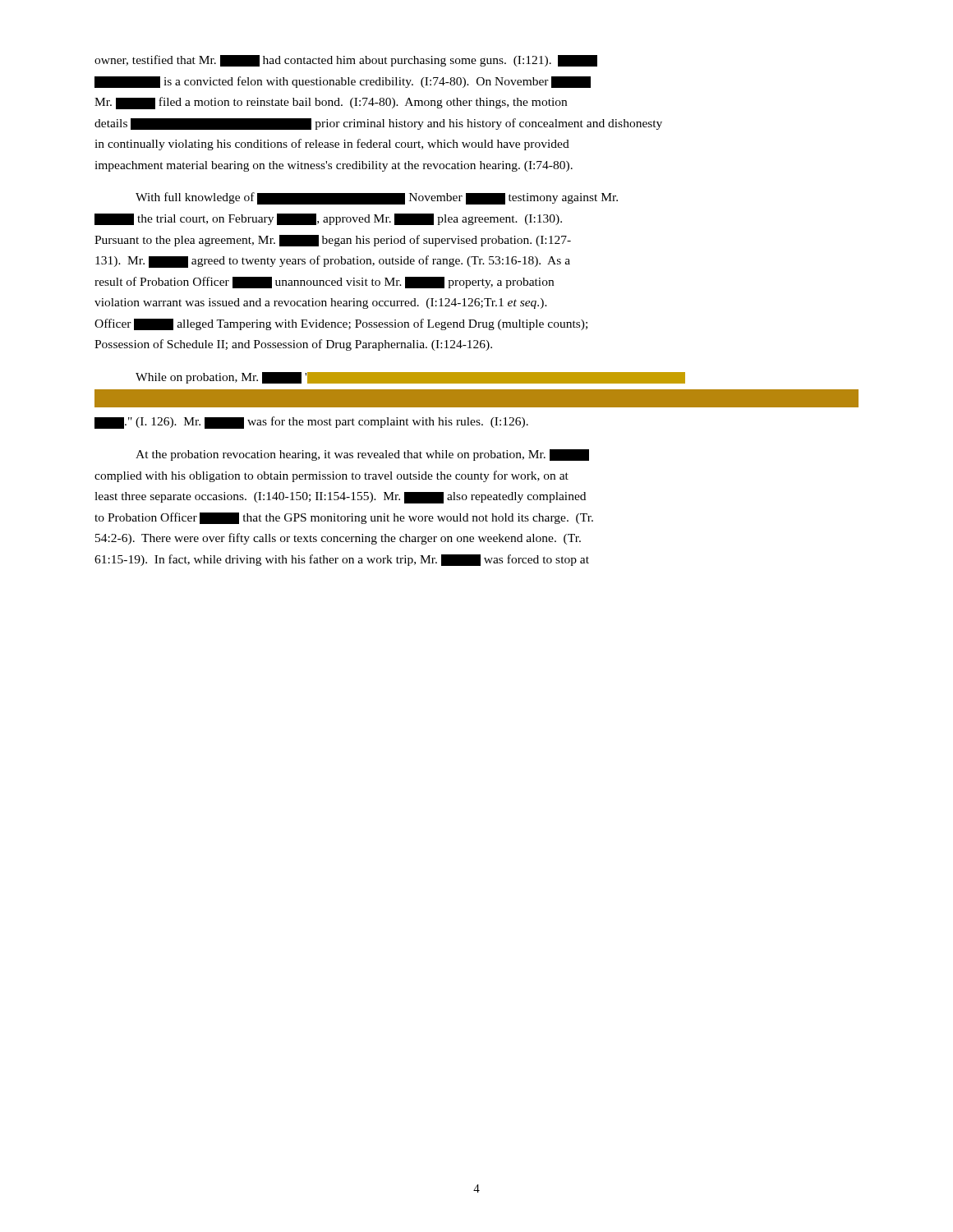Find the text block containing "owner, testified that Mr. had"

476,112
